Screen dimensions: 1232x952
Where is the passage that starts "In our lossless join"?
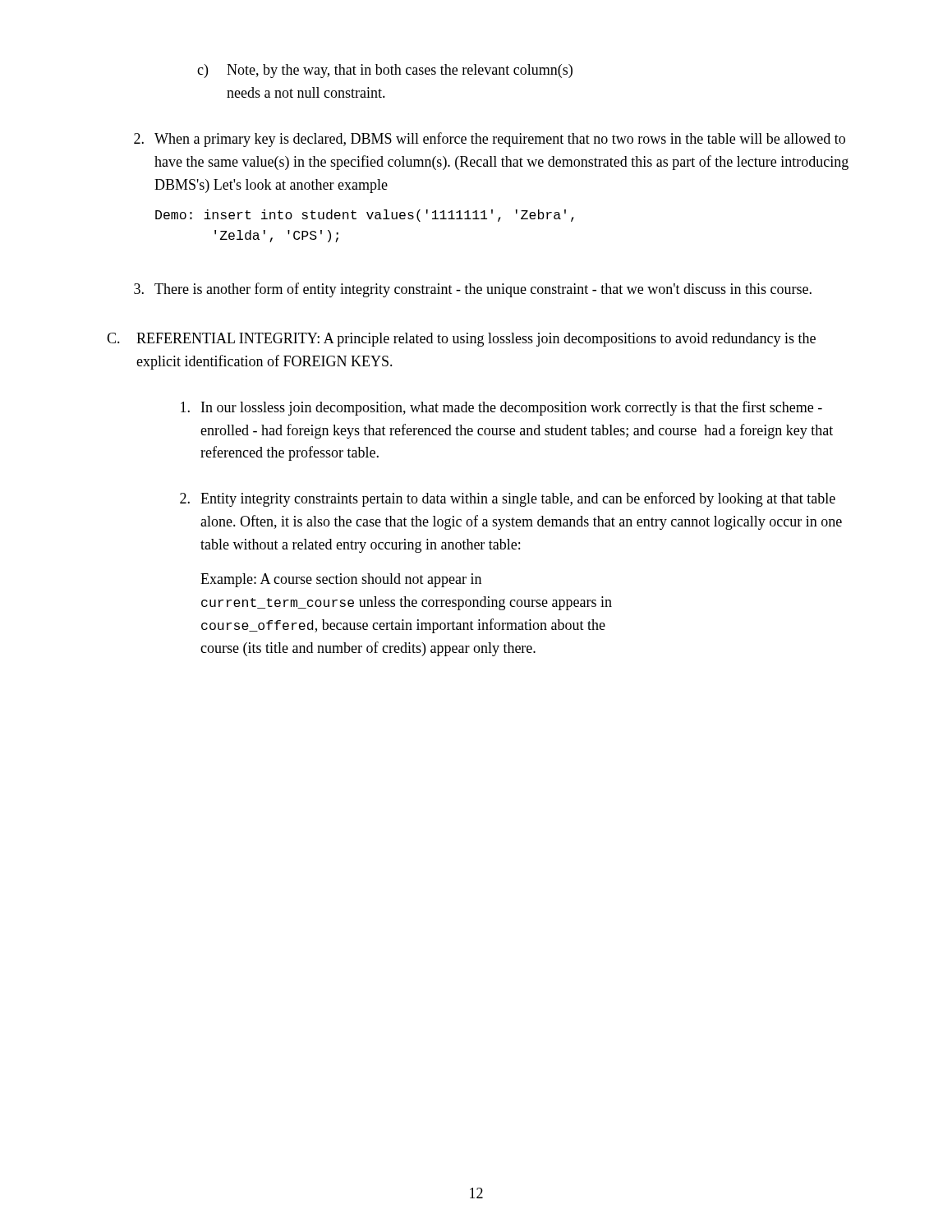pyautogui.click(x=507, y=431)
